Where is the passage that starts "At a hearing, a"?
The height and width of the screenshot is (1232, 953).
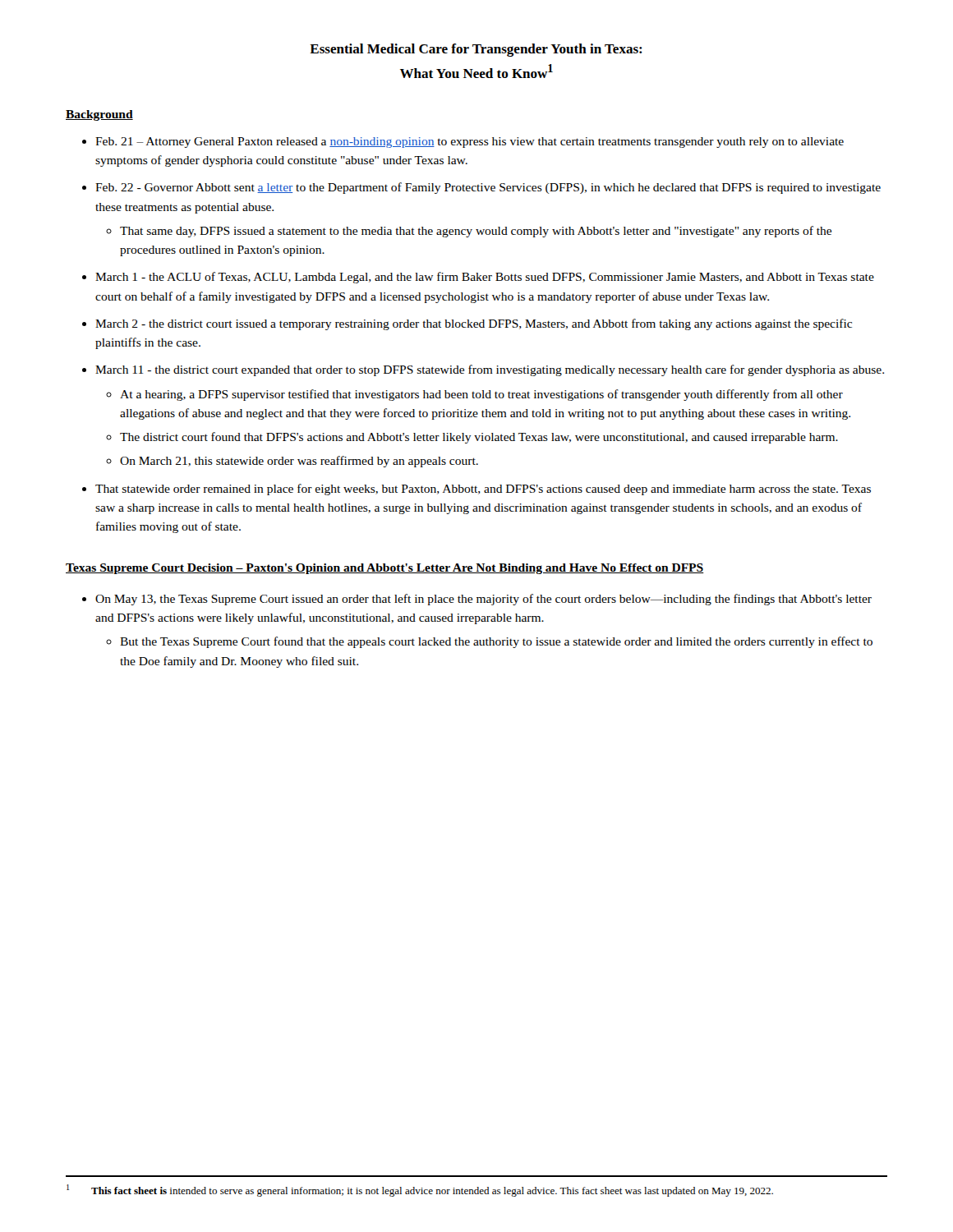click(x=486, y=403)
